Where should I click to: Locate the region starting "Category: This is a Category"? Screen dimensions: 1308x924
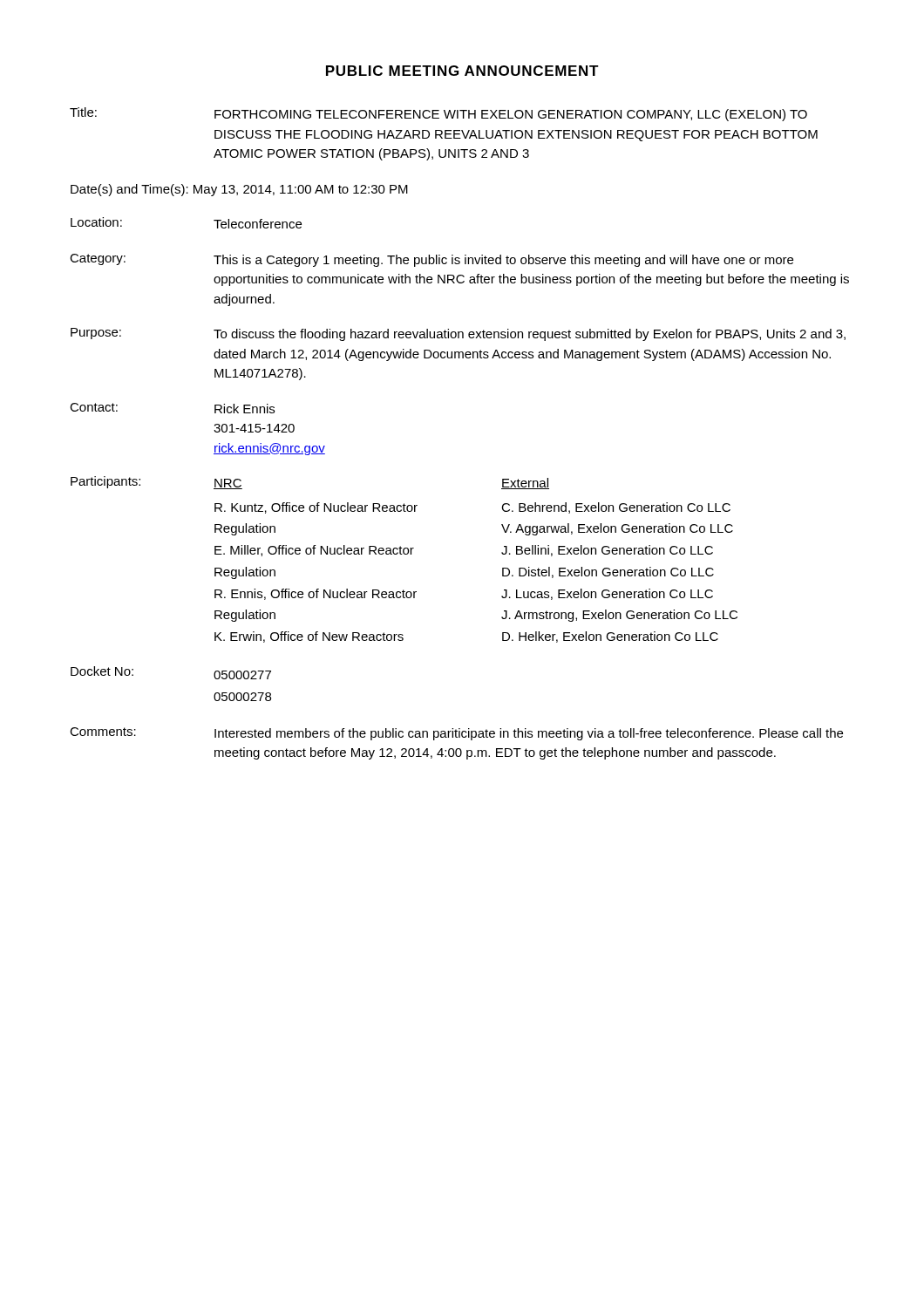pos(462,279)
